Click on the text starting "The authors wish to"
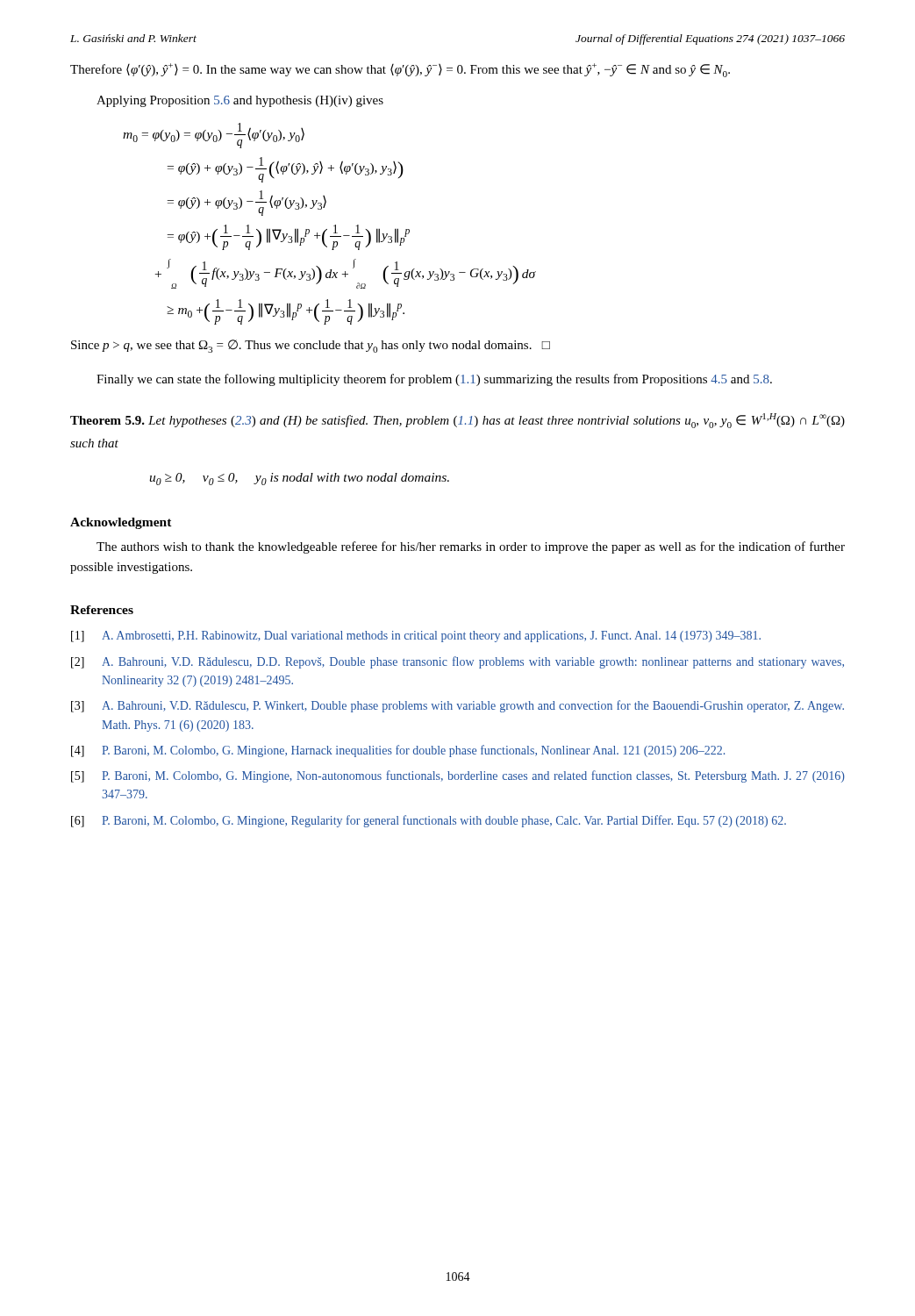The image size is (915, 1316). [458, 557]
